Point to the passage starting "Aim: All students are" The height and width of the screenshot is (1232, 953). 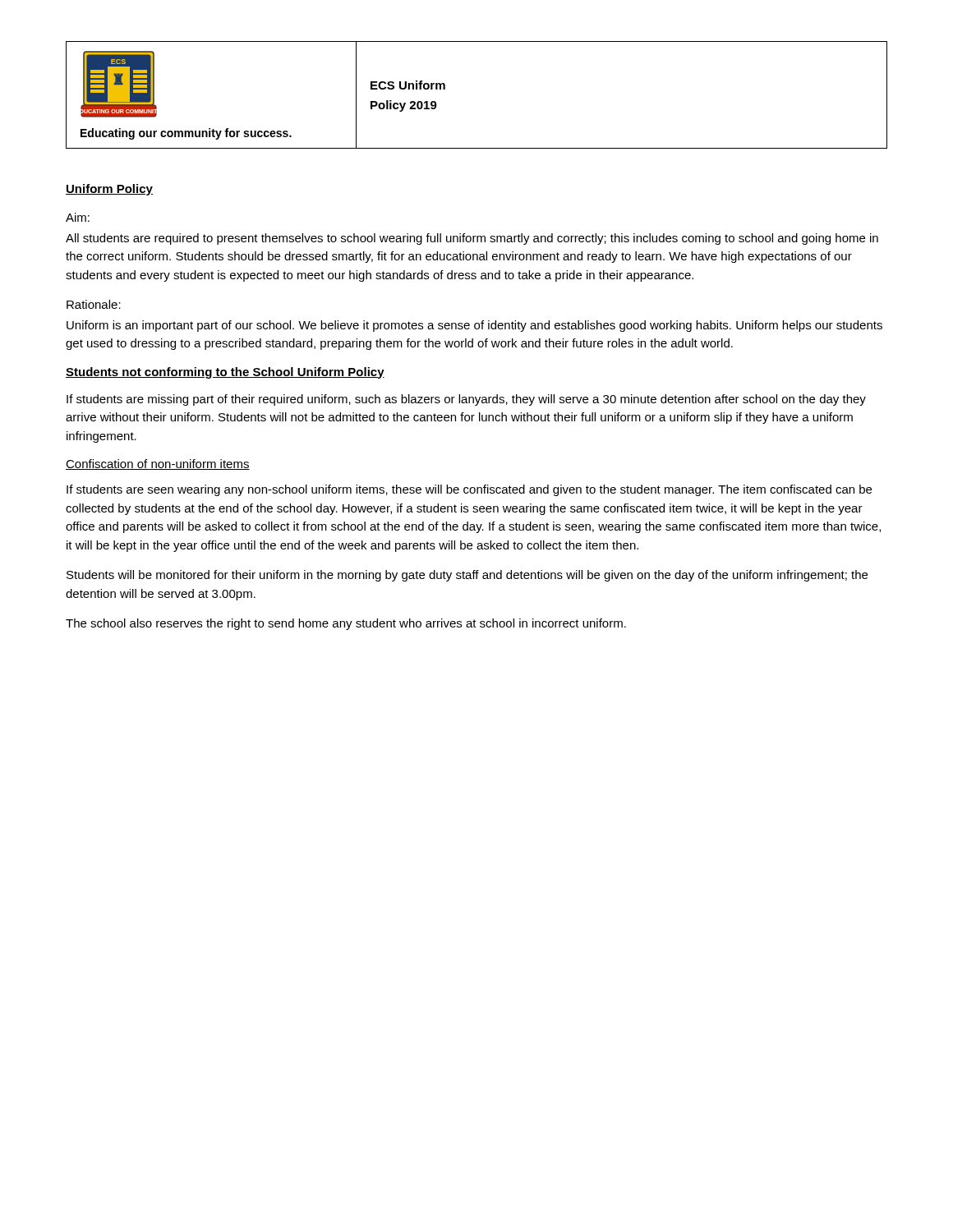tap(476, 246)
